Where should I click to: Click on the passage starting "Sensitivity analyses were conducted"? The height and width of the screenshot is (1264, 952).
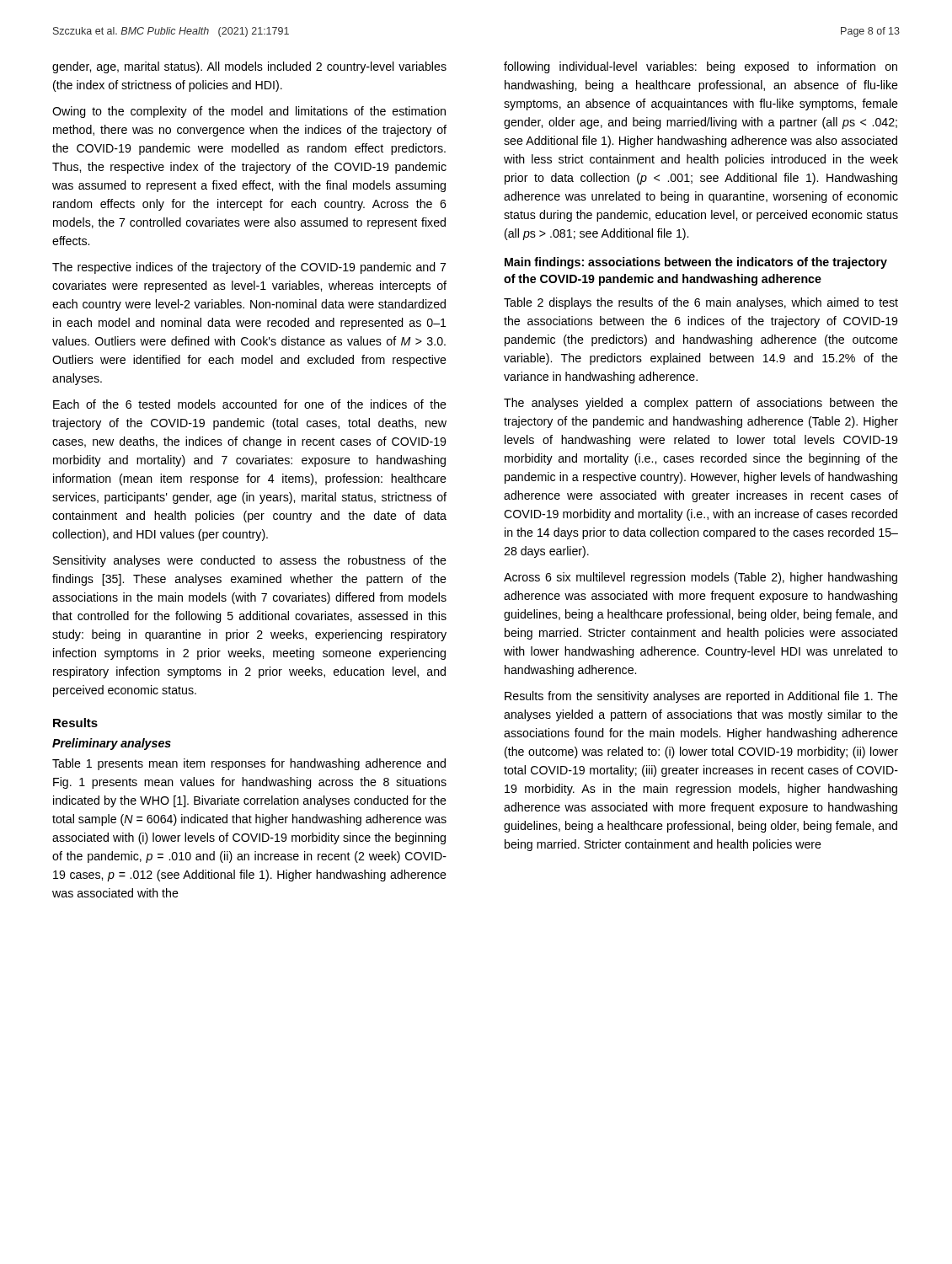pyautogui.click(x=249, y=625)
